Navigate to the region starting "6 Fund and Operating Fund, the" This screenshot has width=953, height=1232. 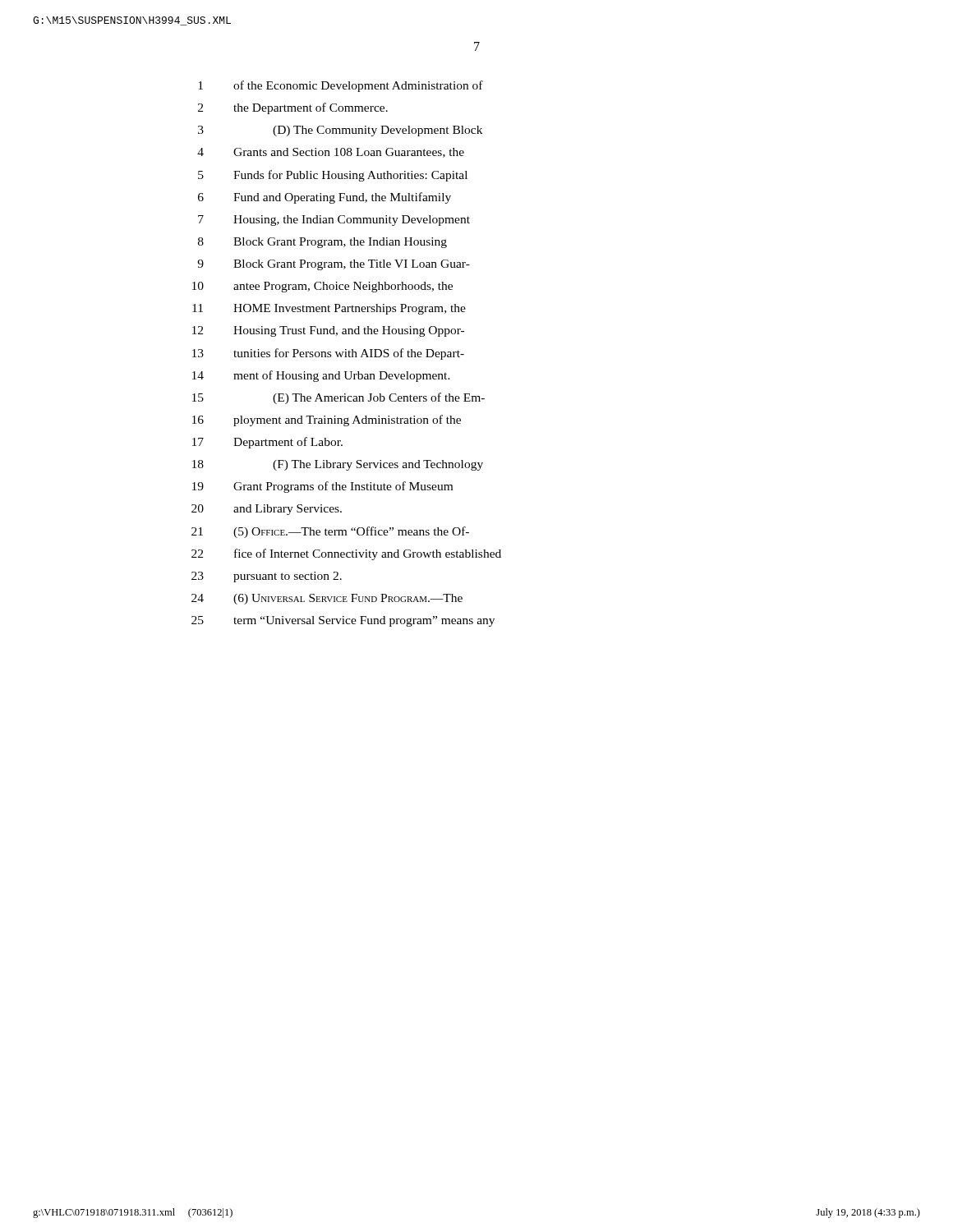[x=325, y=198]
